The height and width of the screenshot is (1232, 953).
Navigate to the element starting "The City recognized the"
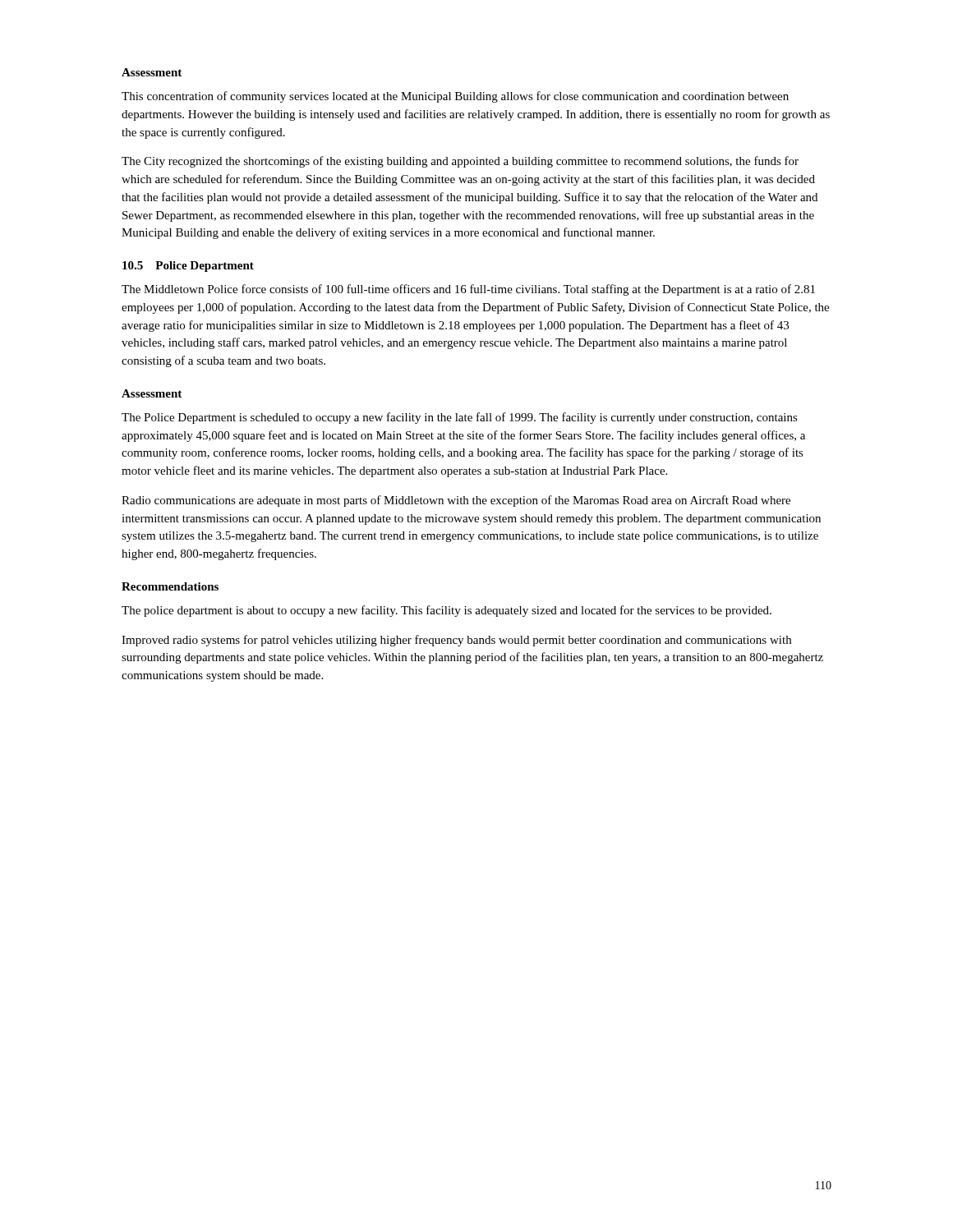(476, 198)
